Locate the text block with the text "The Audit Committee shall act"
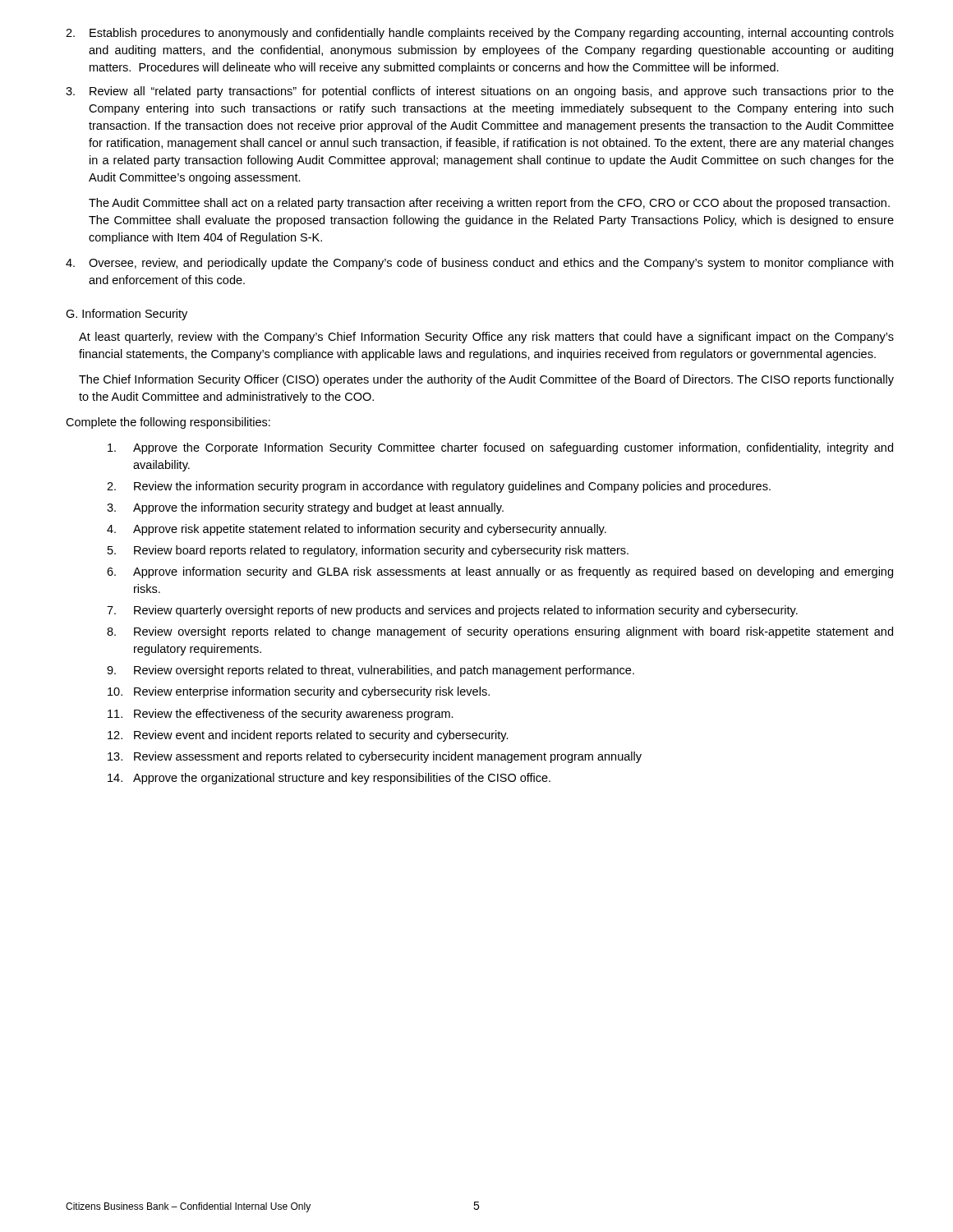Screen dimensions: 1232x953 click(491, 220)
